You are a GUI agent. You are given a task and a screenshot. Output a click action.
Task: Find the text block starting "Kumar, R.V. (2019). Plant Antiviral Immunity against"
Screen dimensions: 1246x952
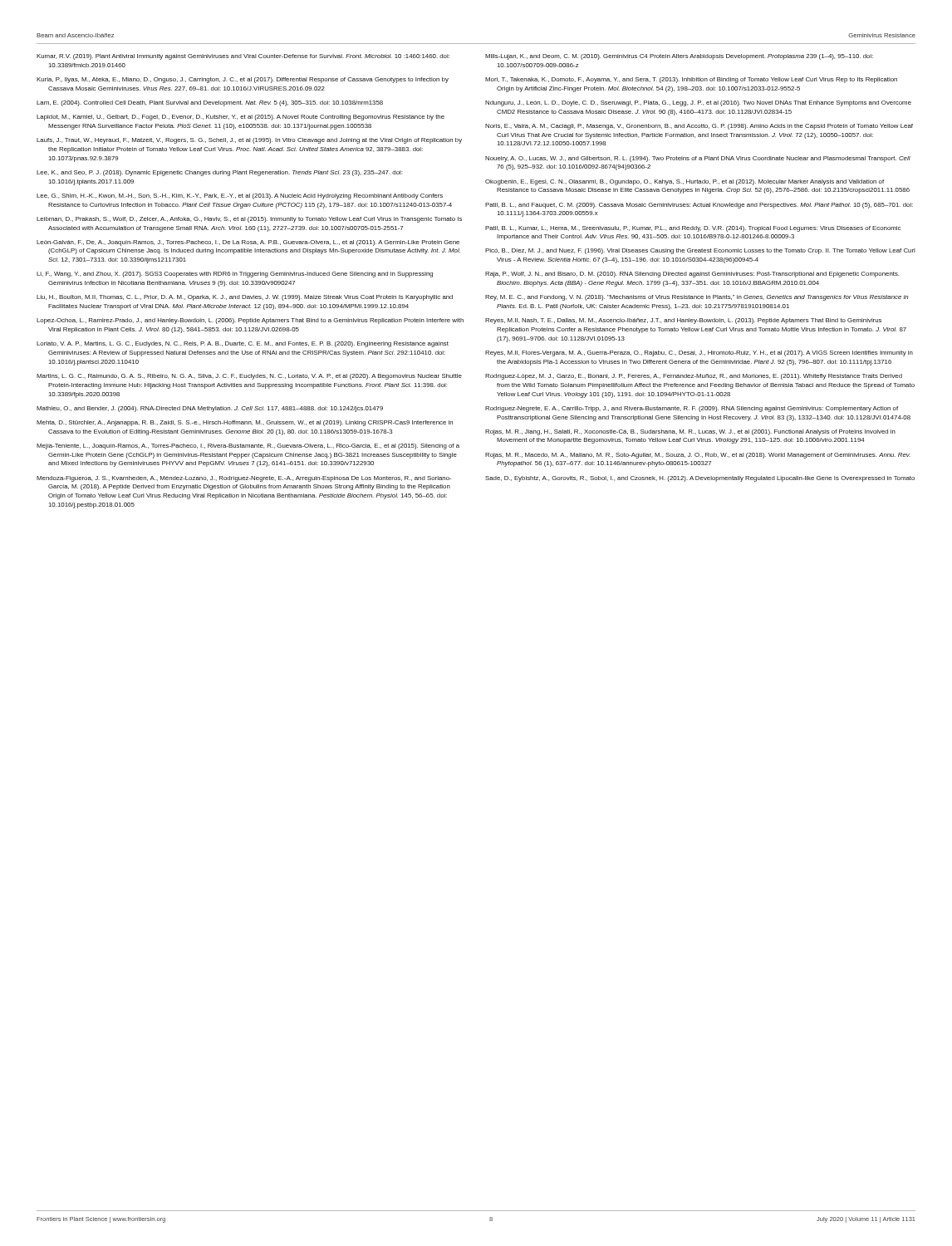click(x=243, y=61)
